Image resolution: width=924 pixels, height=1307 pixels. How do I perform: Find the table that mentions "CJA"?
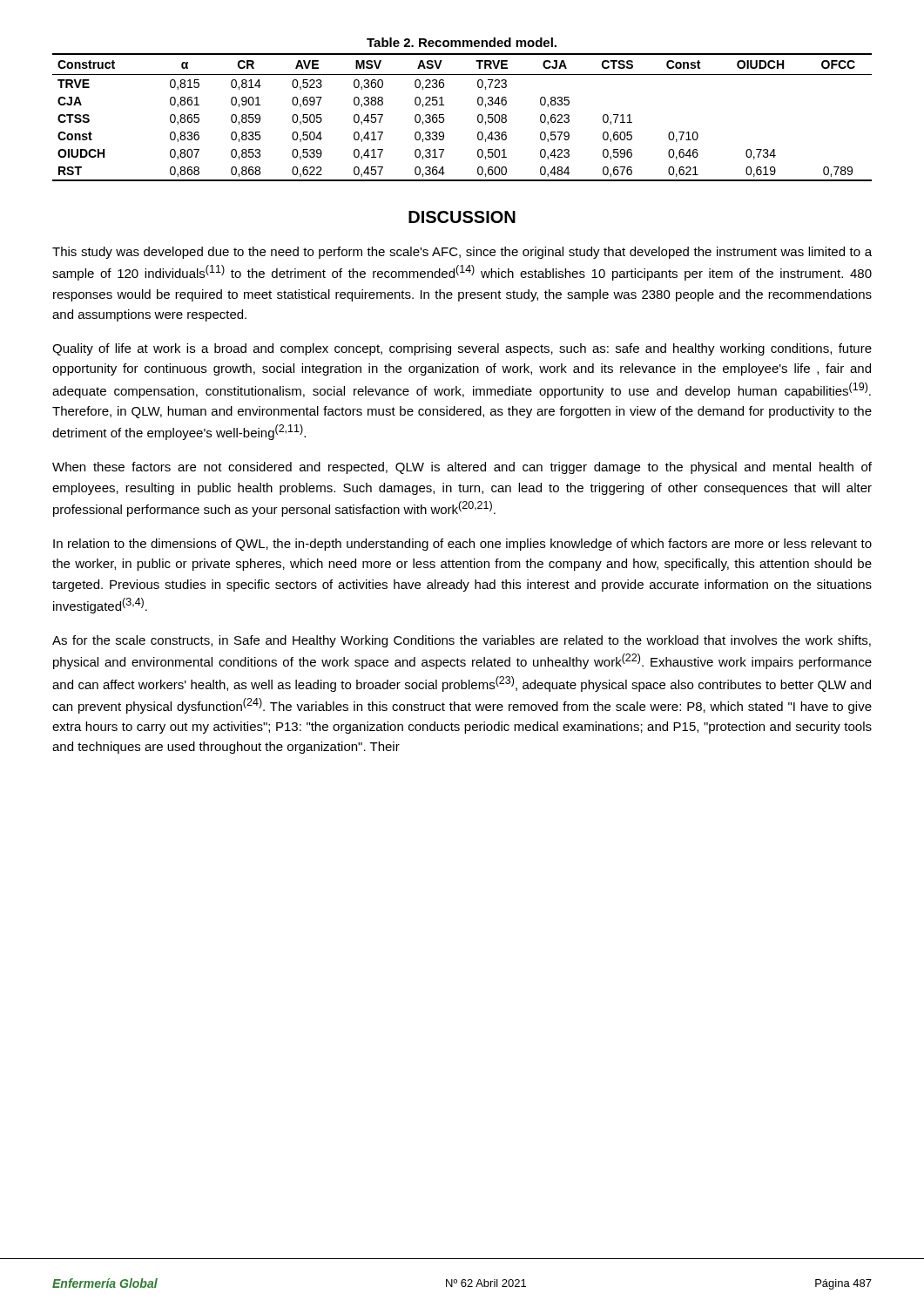click(462, 117)
